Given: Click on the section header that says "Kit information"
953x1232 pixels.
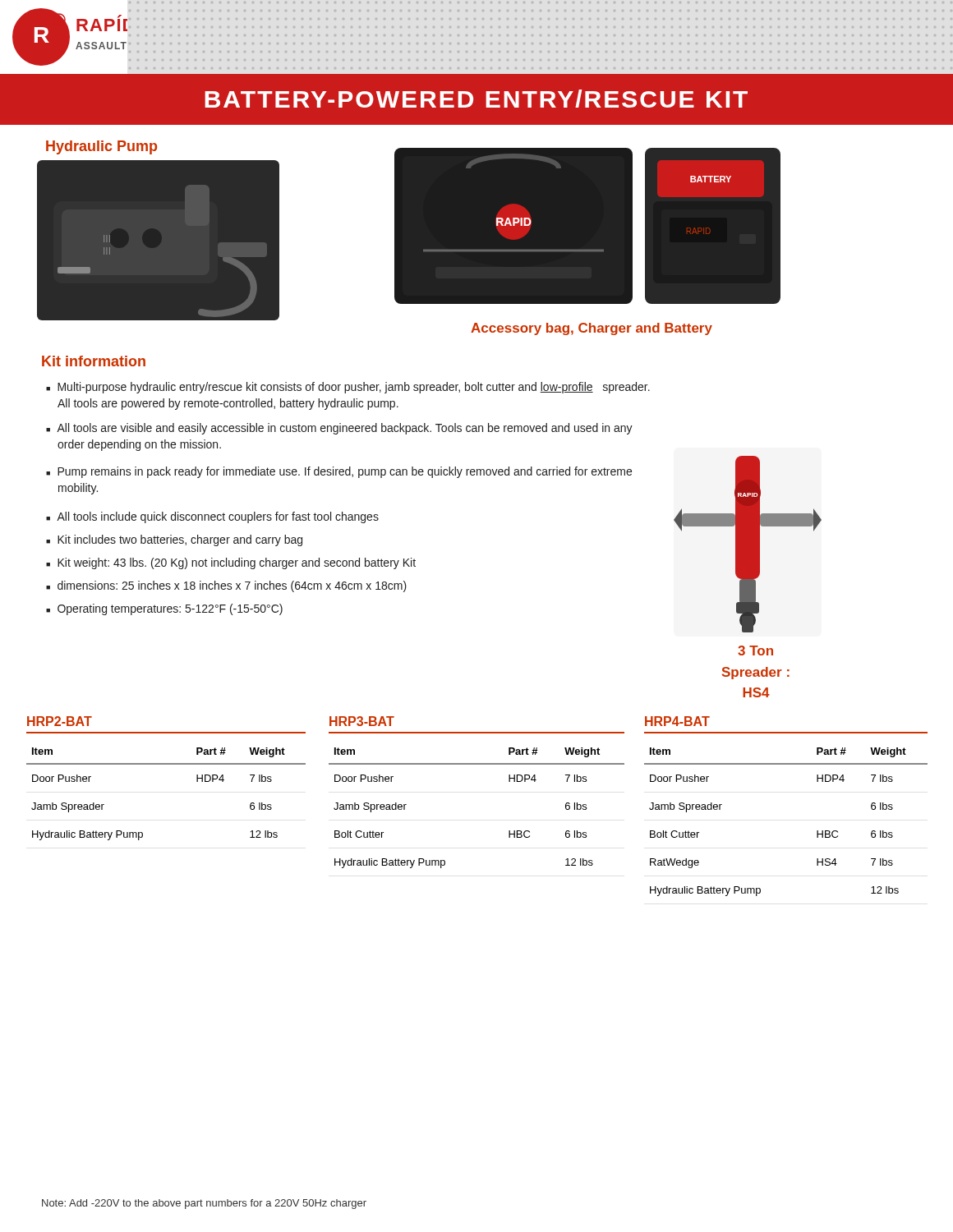Looking at the screenshot, I should (94, 361).
